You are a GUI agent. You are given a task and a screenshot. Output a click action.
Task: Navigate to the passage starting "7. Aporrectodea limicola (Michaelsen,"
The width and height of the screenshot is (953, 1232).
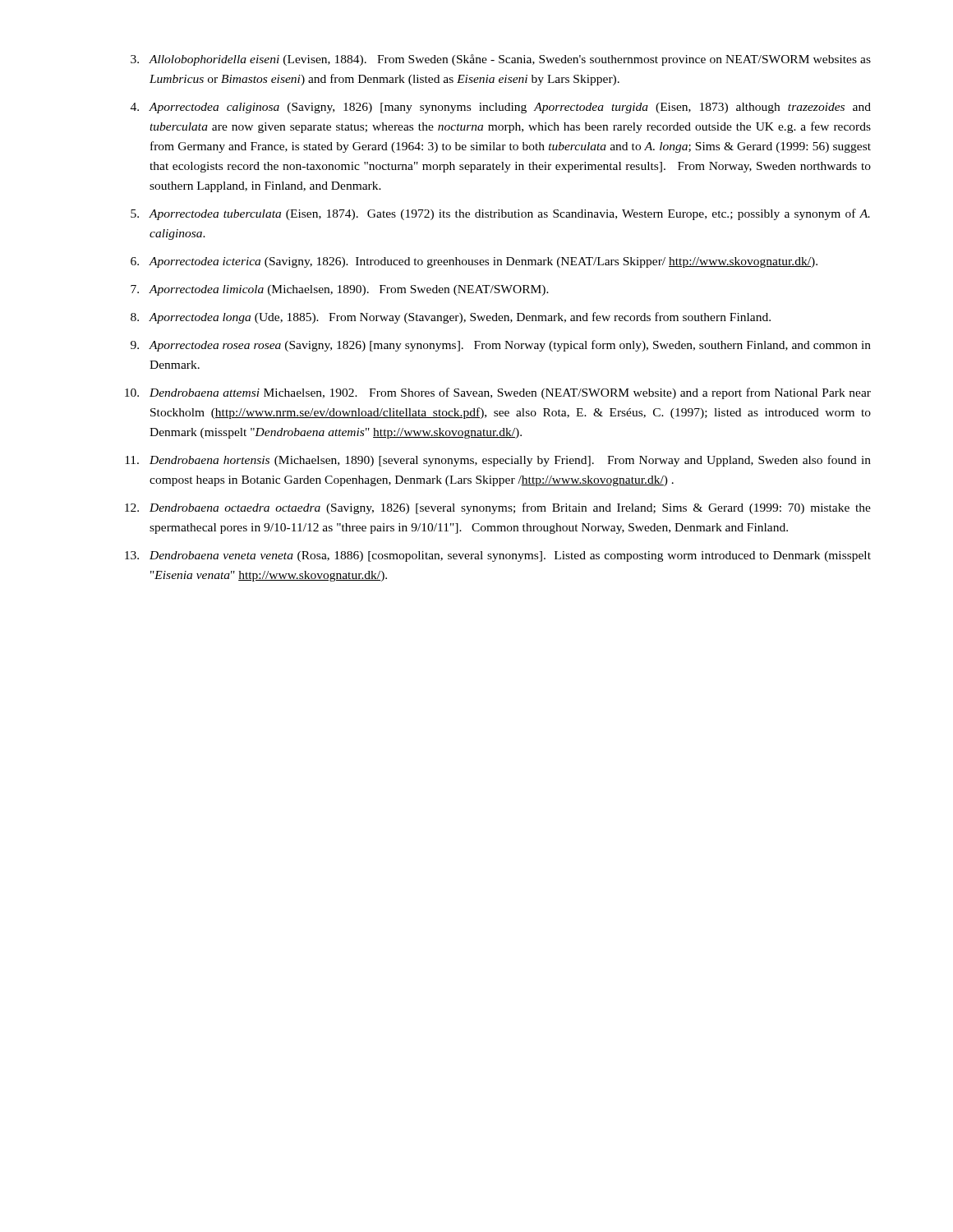point(489,289)
